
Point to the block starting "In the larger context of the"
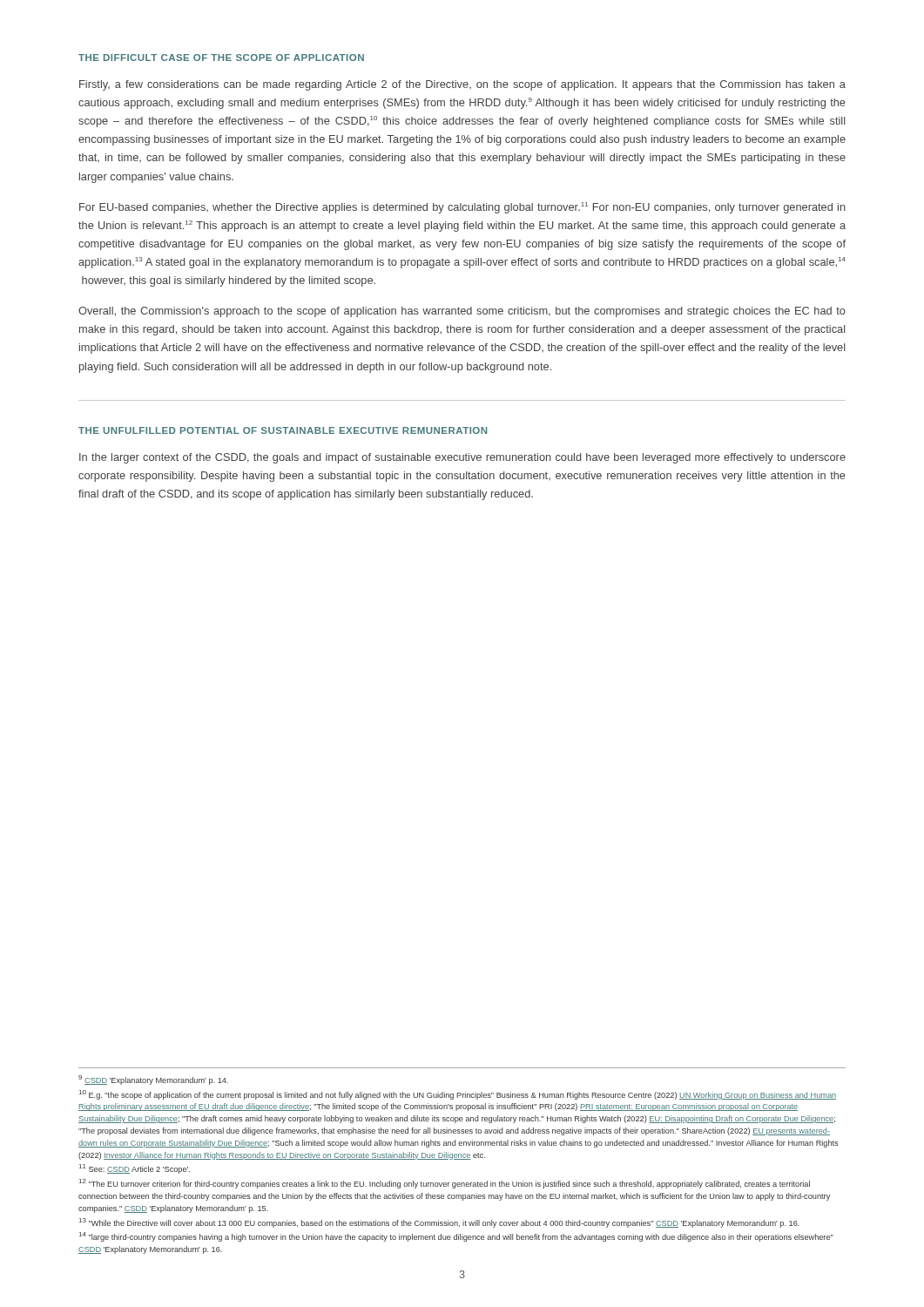click(x=462, y=475)
